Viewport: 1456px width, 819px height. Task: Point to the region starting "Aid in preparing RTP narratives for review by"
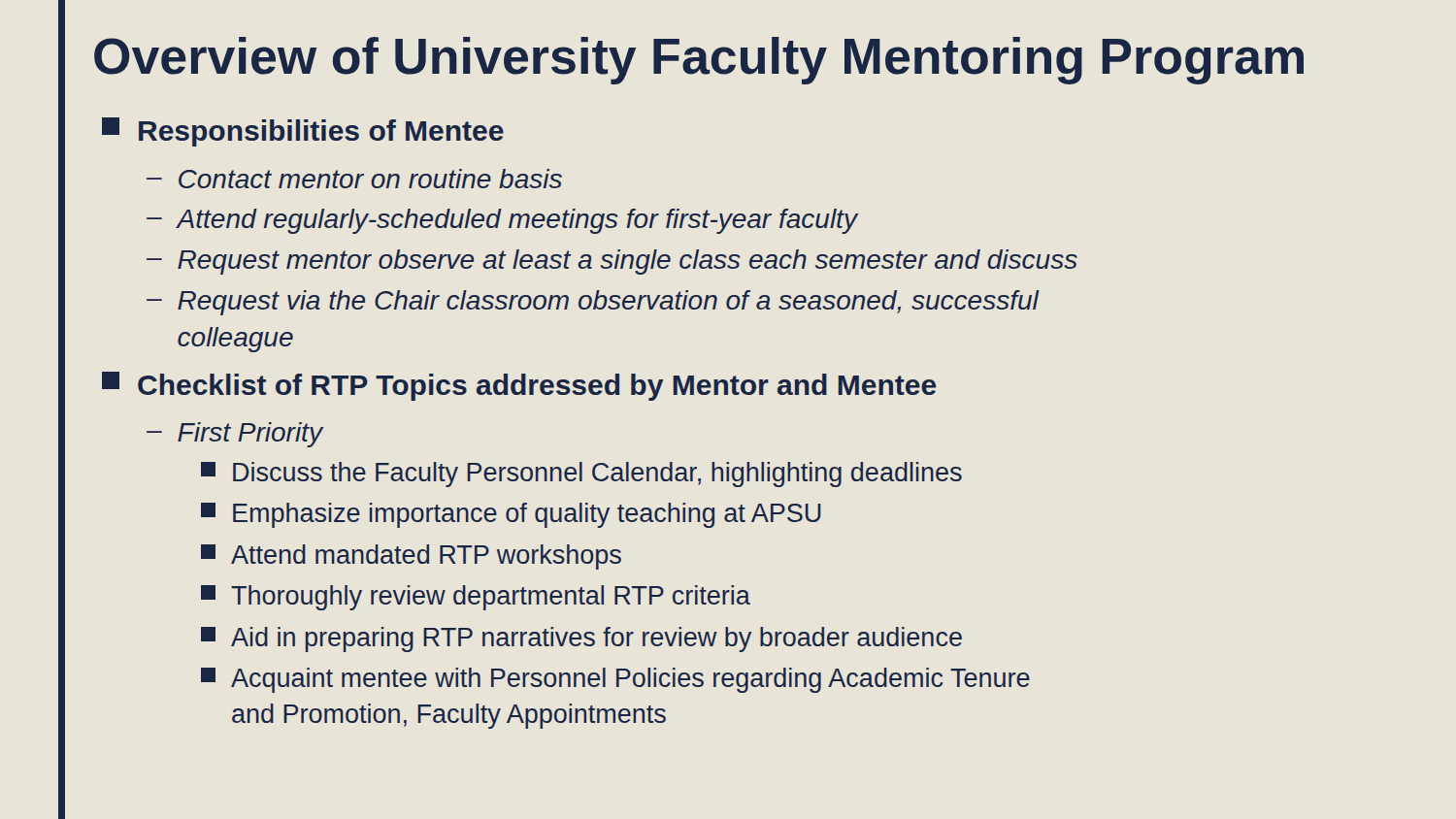click(x=582, y=637)
